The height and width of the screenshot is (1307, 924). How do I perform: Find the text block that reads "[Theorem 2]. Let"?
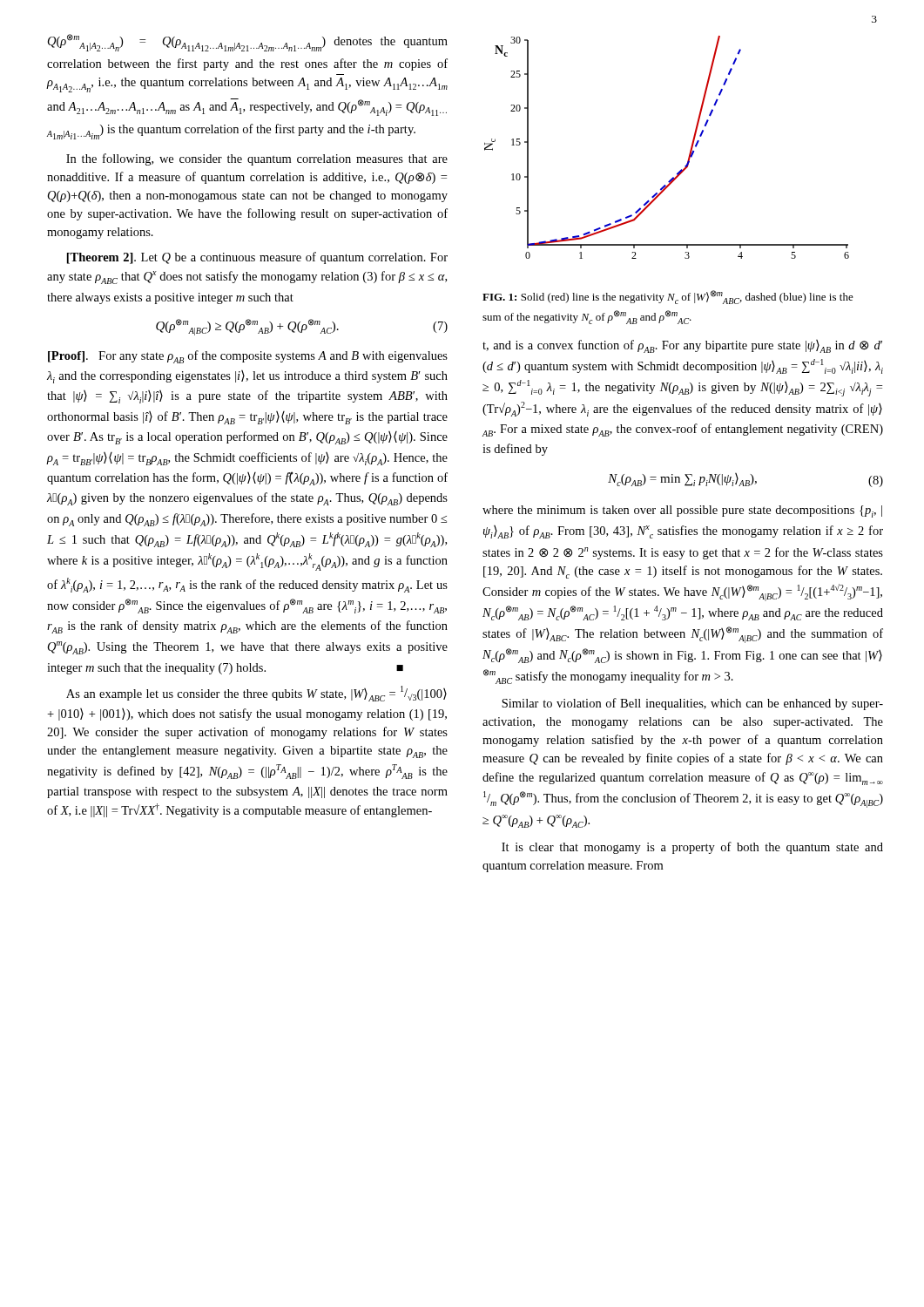247,277
